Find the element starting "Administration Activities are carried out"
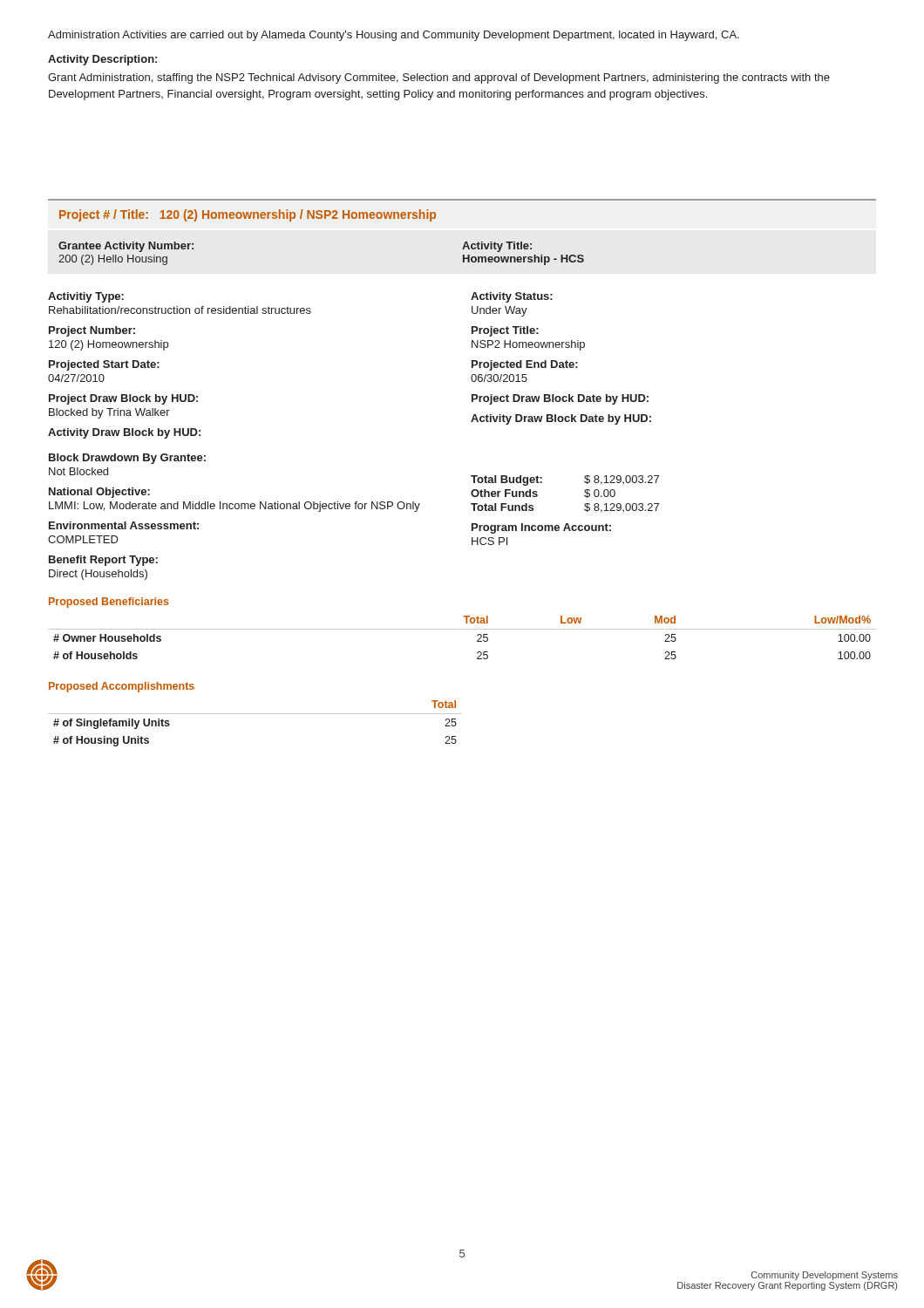 [x=394, y=34]
